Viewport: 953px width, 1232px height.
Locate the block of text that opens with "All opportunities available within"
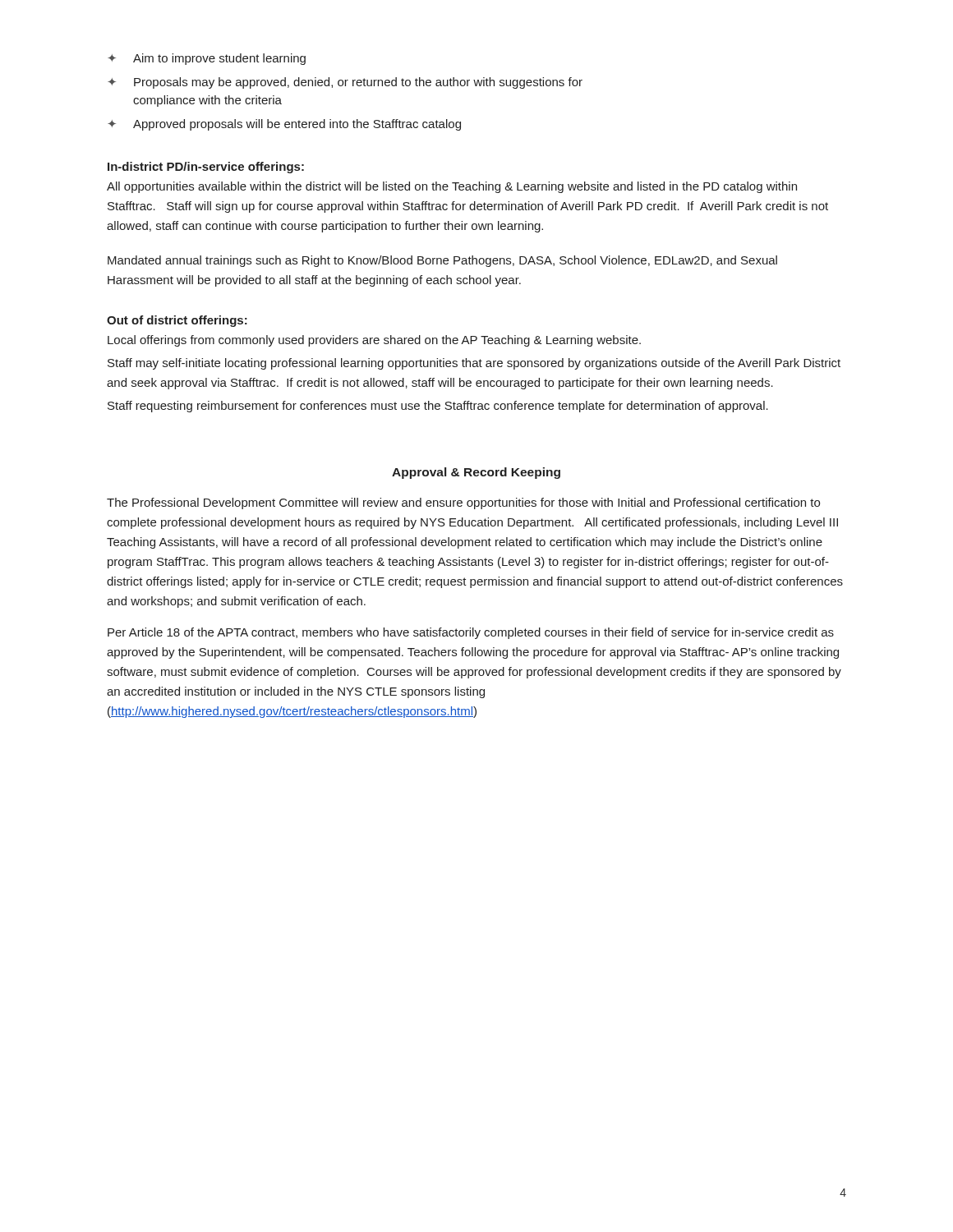(468, 206)
